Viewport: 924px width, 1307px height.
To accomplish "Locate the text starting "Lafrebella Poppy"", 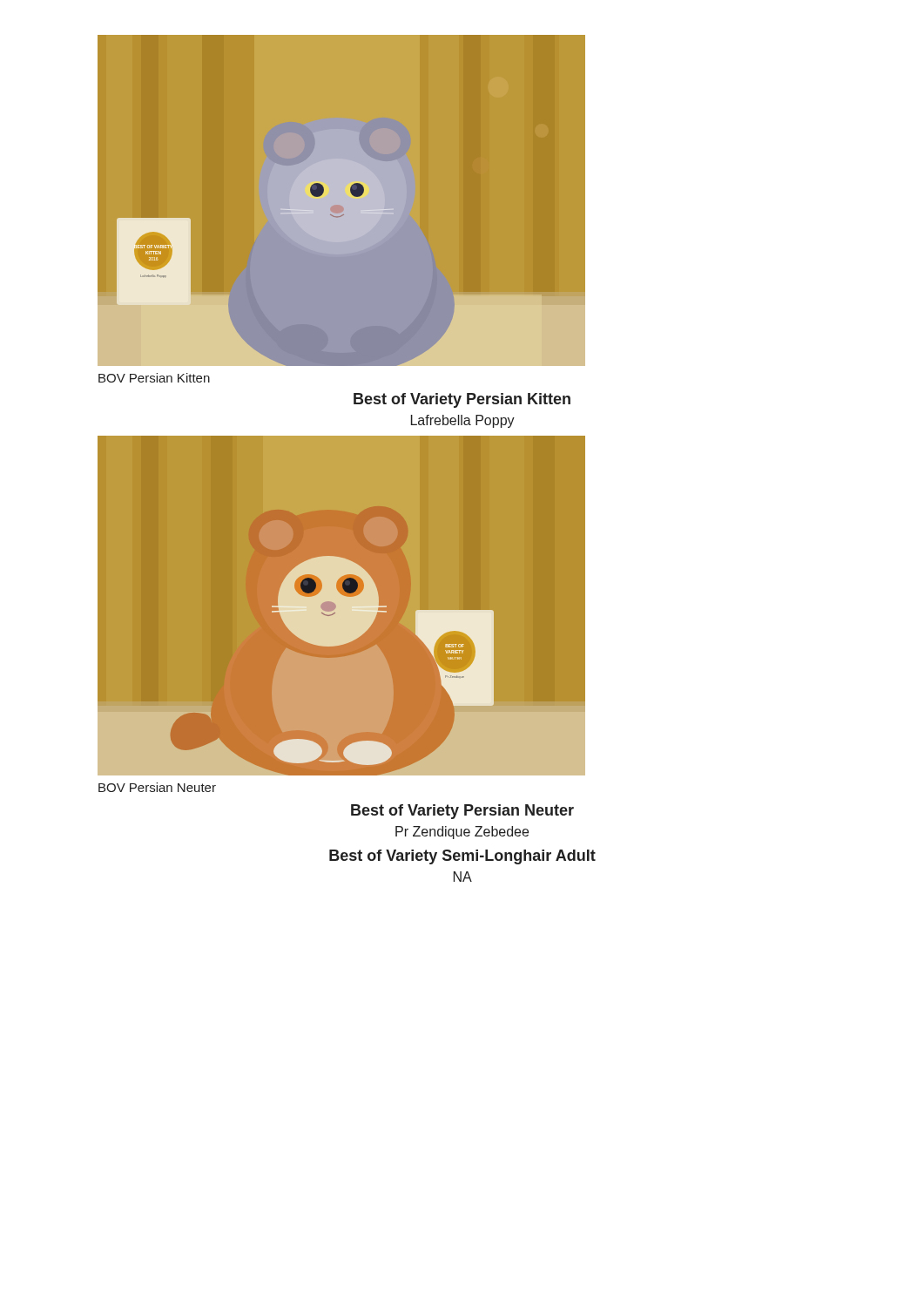I will pyautogui.click(x=462, y=420).
